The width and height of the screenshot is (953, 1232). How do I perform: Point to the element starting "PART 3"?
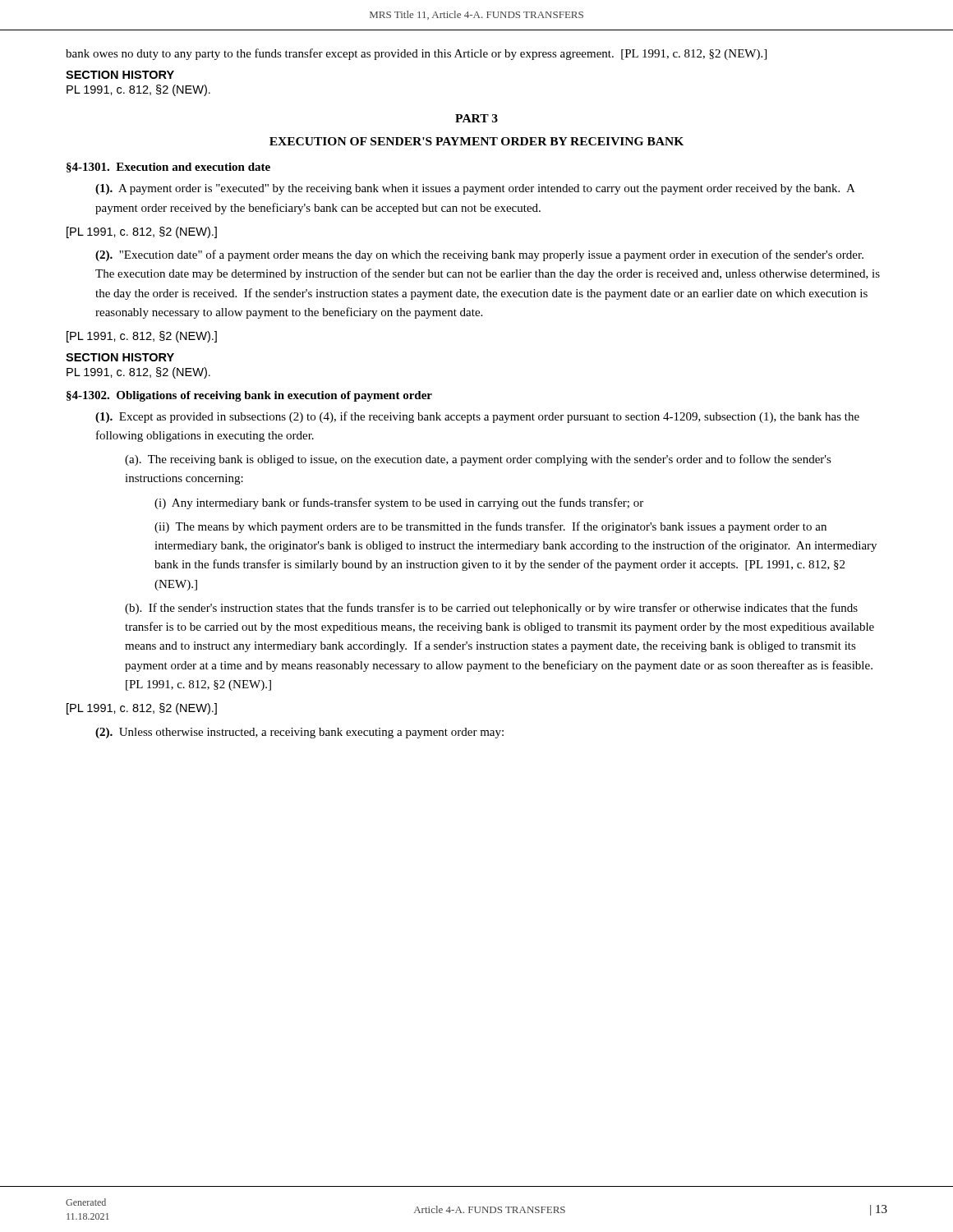476,118
